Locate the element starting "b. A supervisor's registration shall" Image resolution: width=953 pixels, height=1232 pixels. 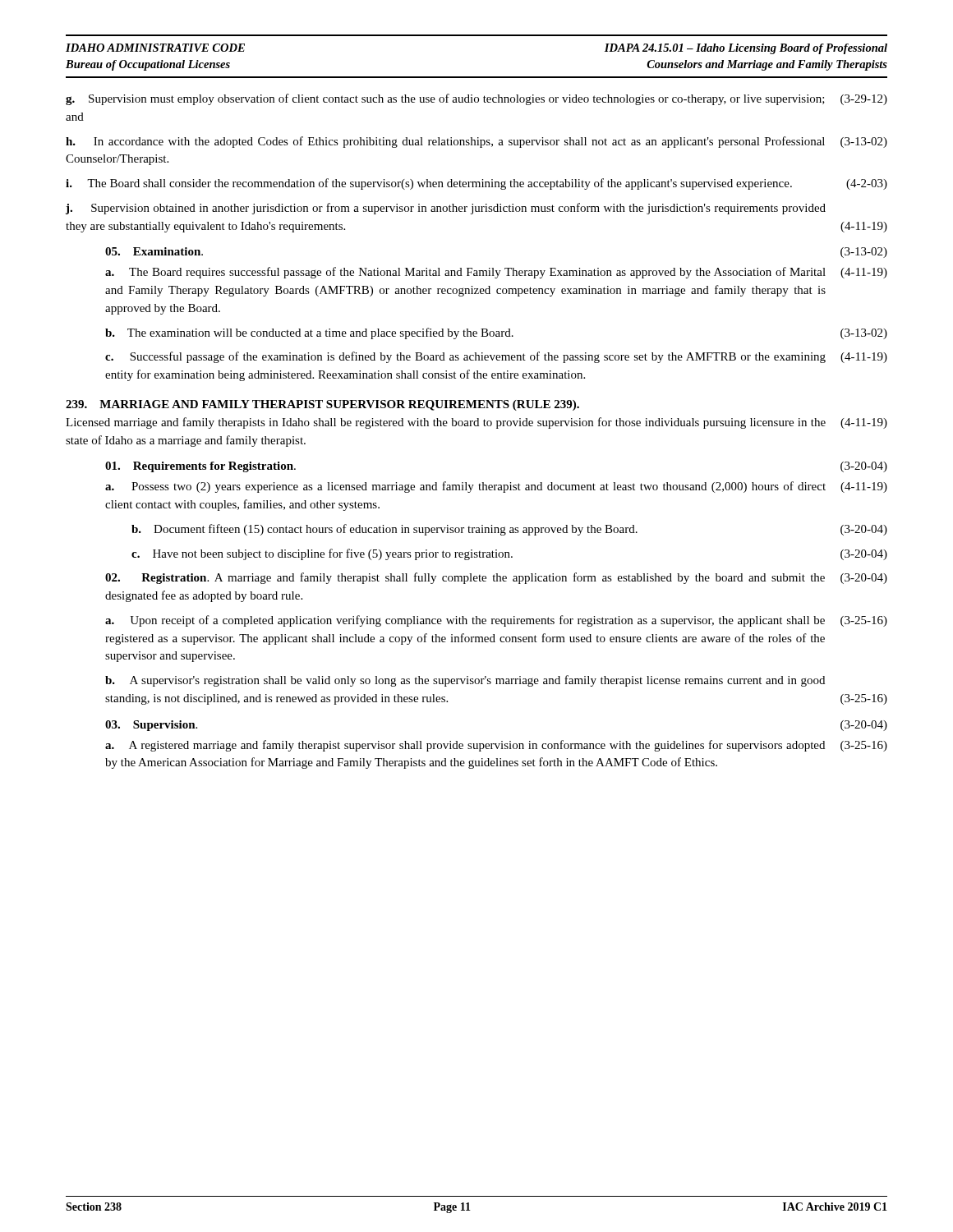(x=496, y=690)
